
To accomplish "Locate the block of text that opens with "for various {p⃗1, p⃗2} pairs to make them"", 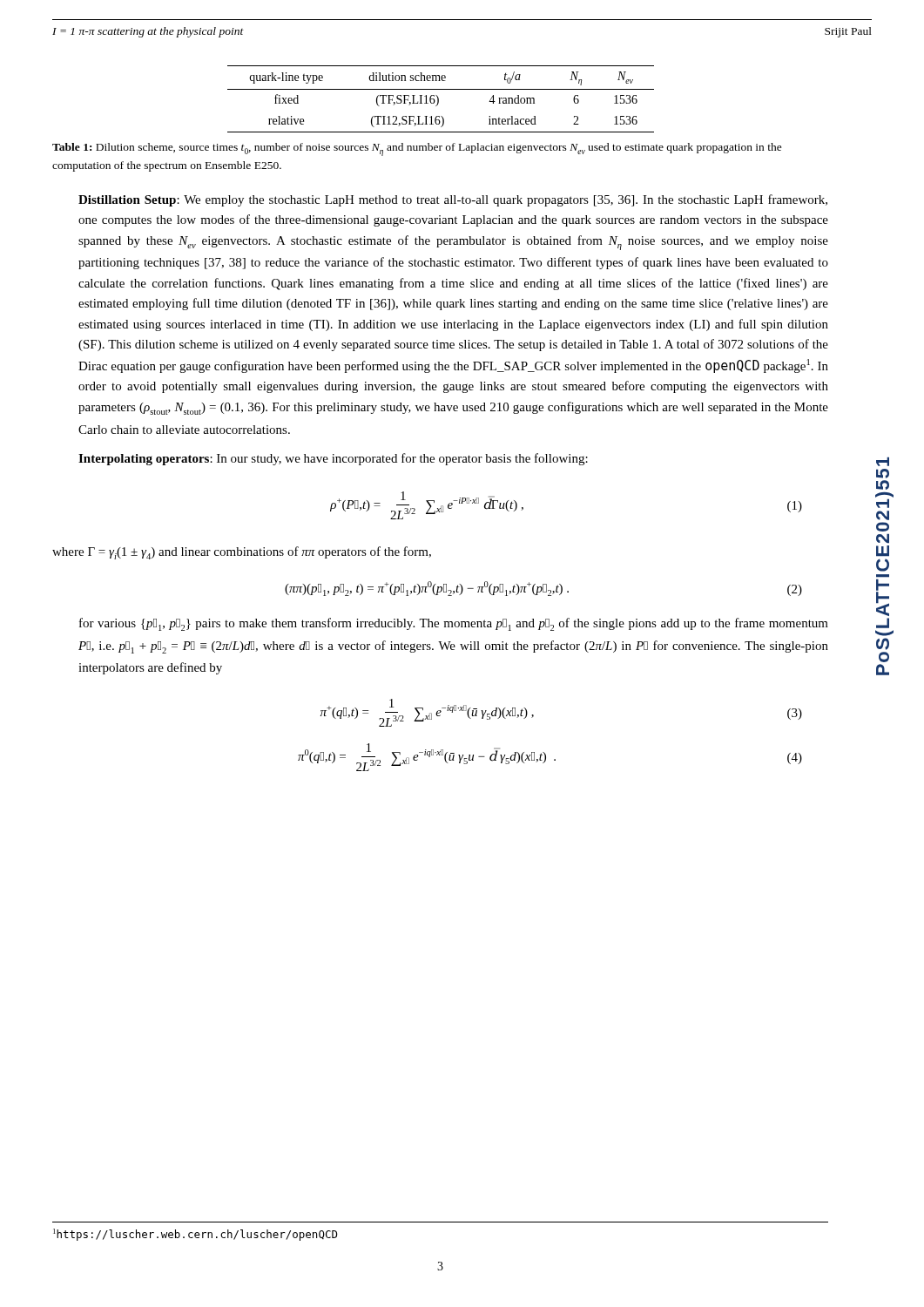I will click(440, 646).
